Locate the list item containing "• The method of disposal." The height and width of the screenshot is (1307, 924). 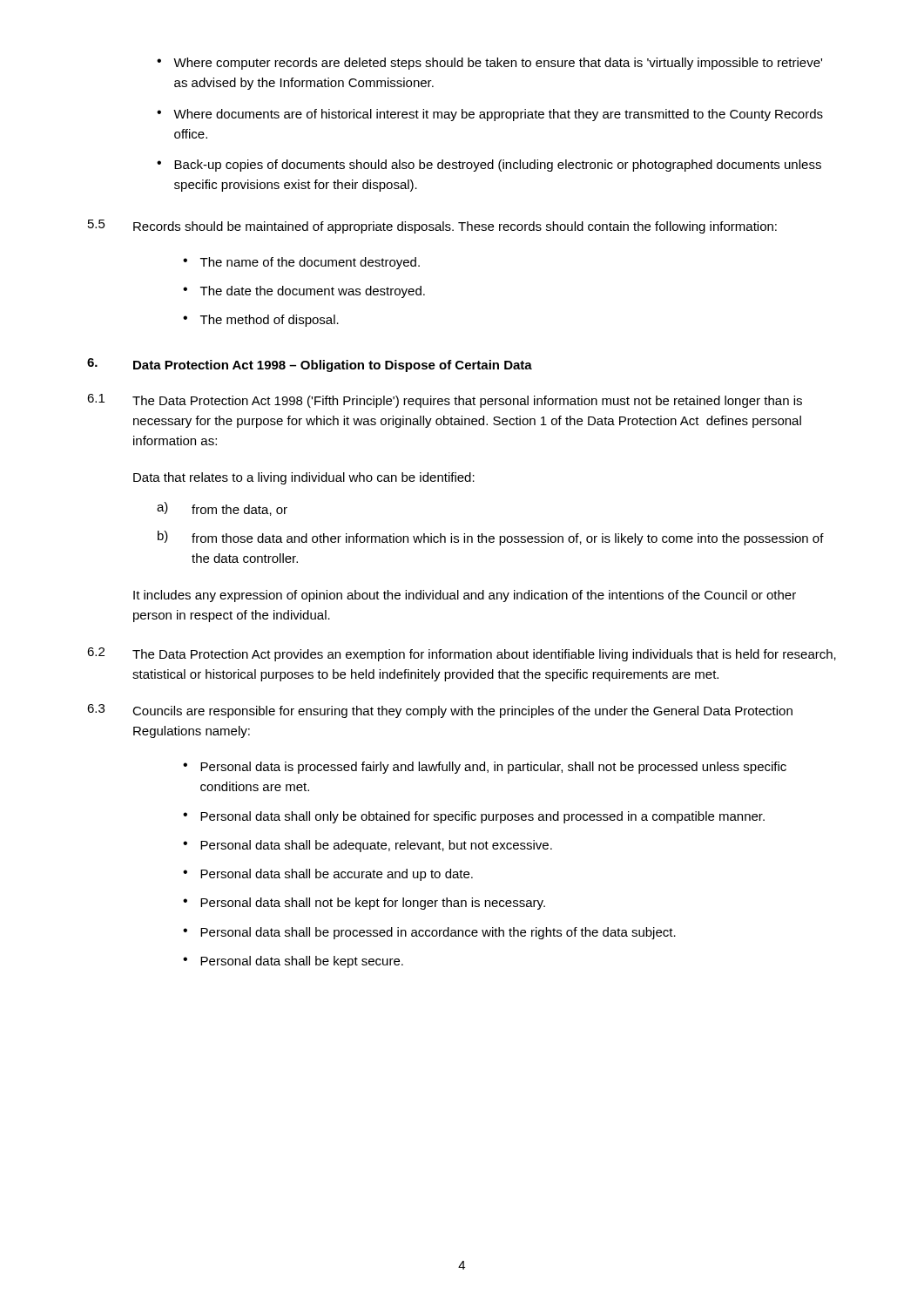tap(261, 320)
